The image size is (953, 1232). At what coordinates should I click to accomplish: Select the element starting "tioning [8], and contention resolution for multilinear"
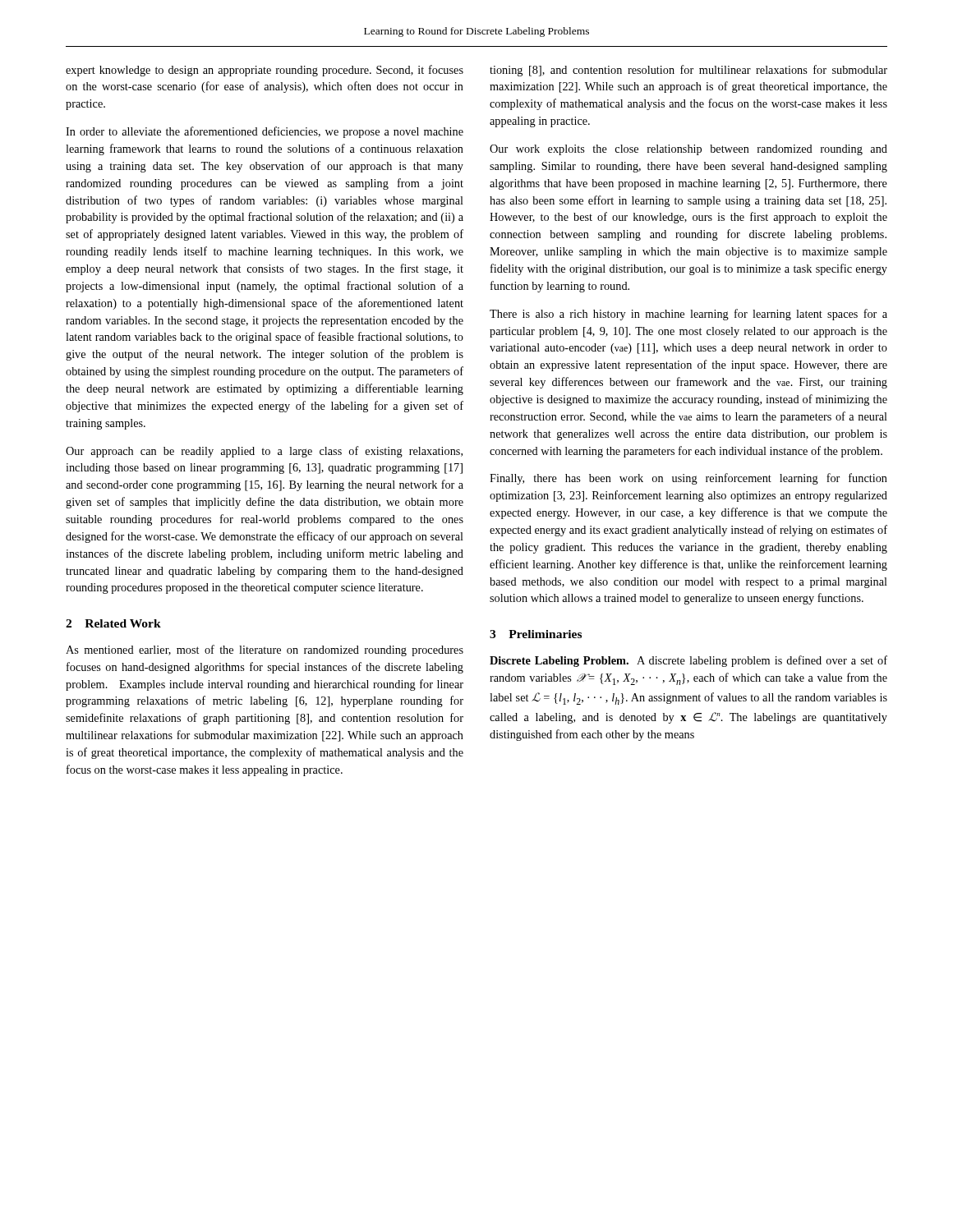(688, 95)
